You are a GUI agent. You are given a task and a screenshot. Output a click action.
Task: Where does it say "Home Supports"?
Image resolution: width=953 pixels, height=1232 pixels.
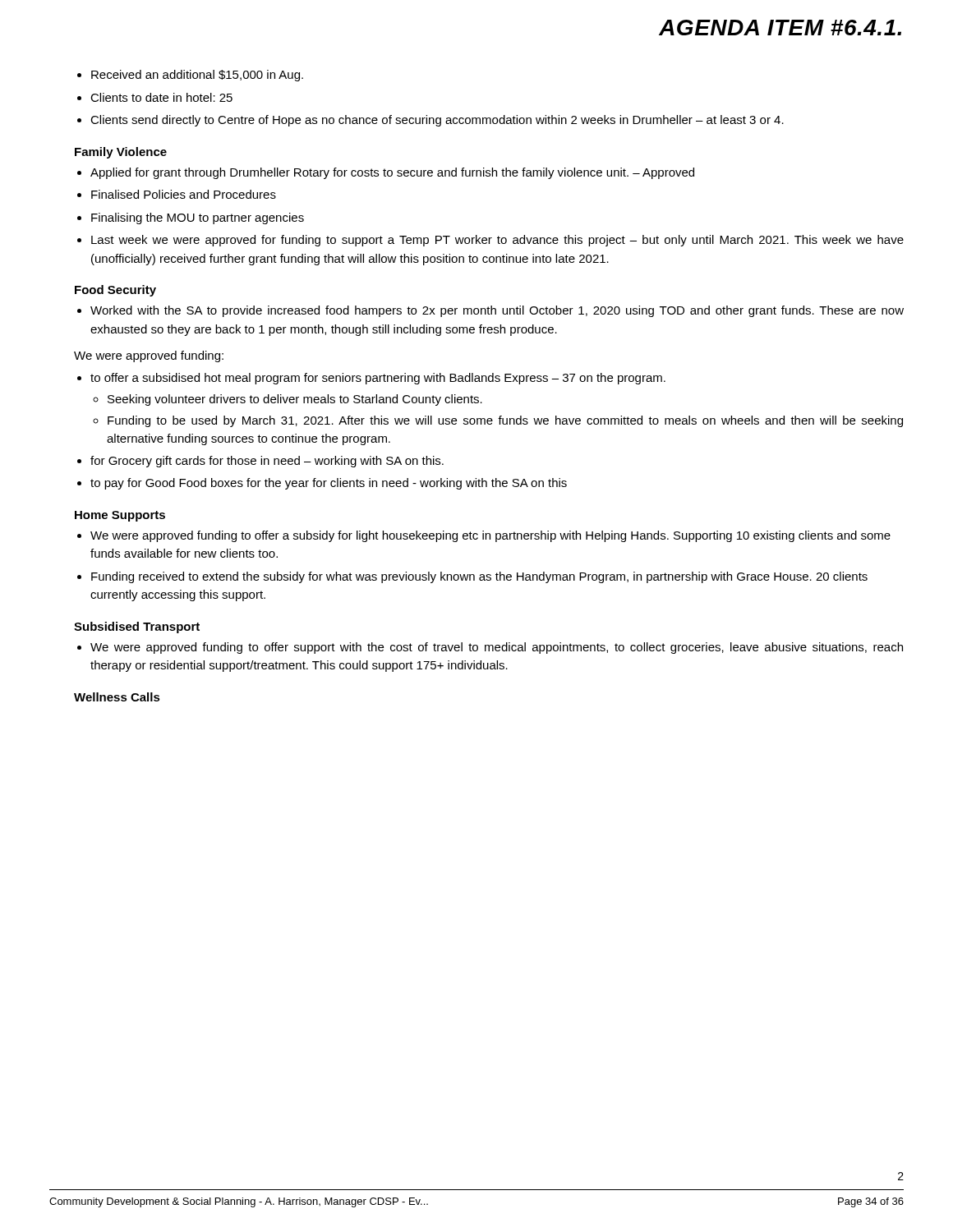tap(120, 514)
